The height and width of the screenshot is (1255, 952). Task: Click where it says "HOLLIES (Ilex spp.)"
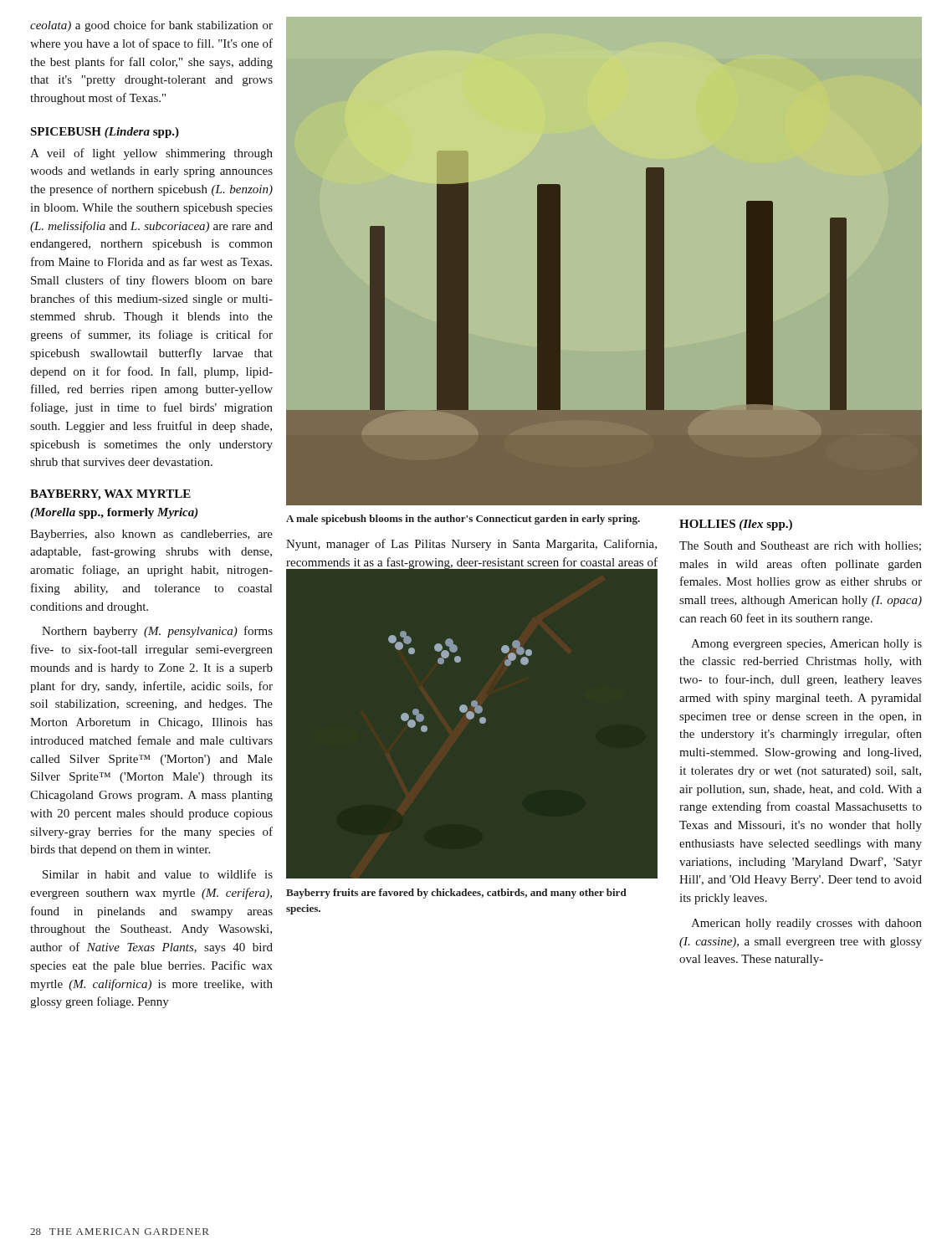(x=736, y=524)
